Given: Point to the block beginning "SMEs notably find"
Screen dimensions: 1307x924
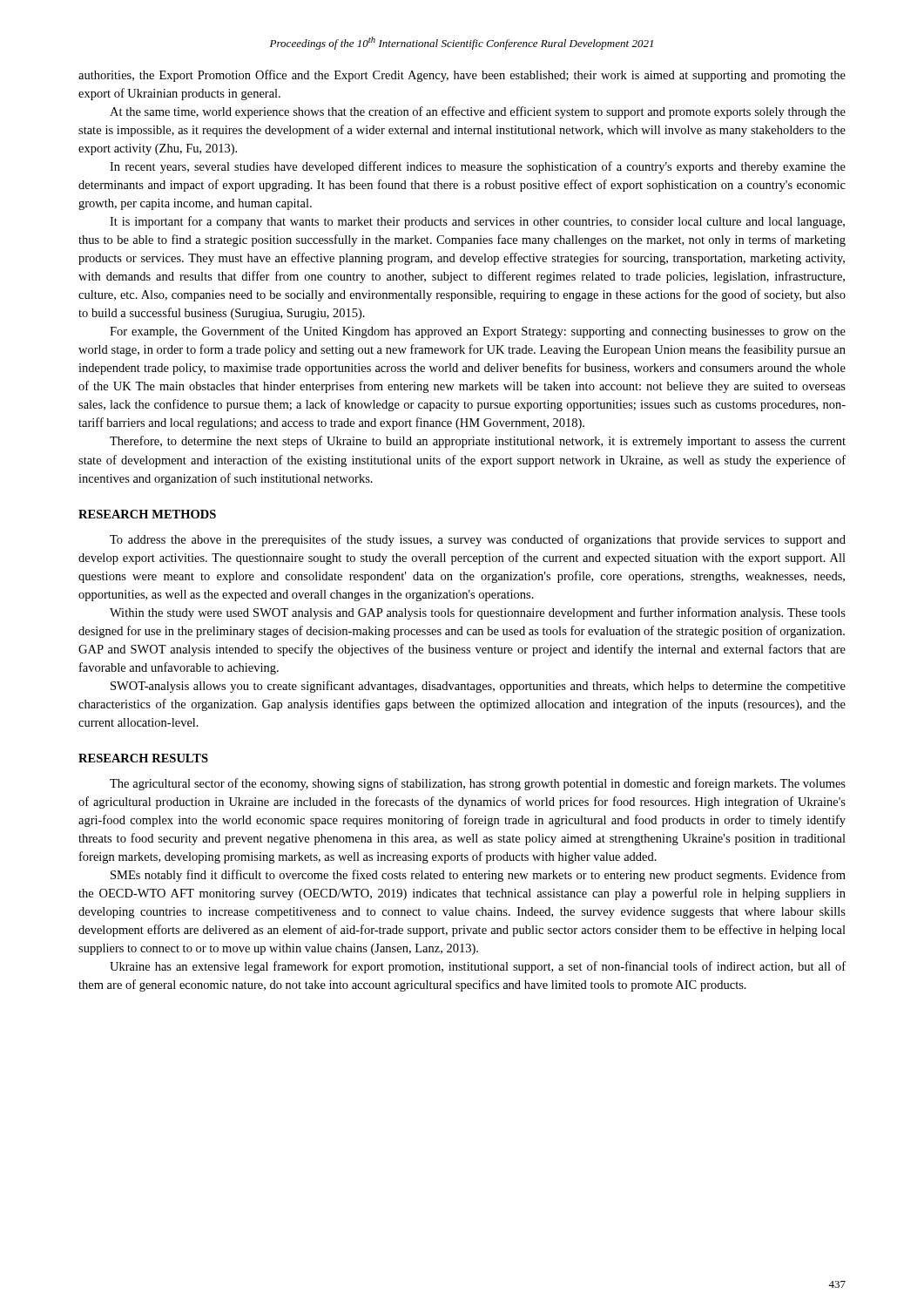Looking at the screenshot, I should 462,912.
